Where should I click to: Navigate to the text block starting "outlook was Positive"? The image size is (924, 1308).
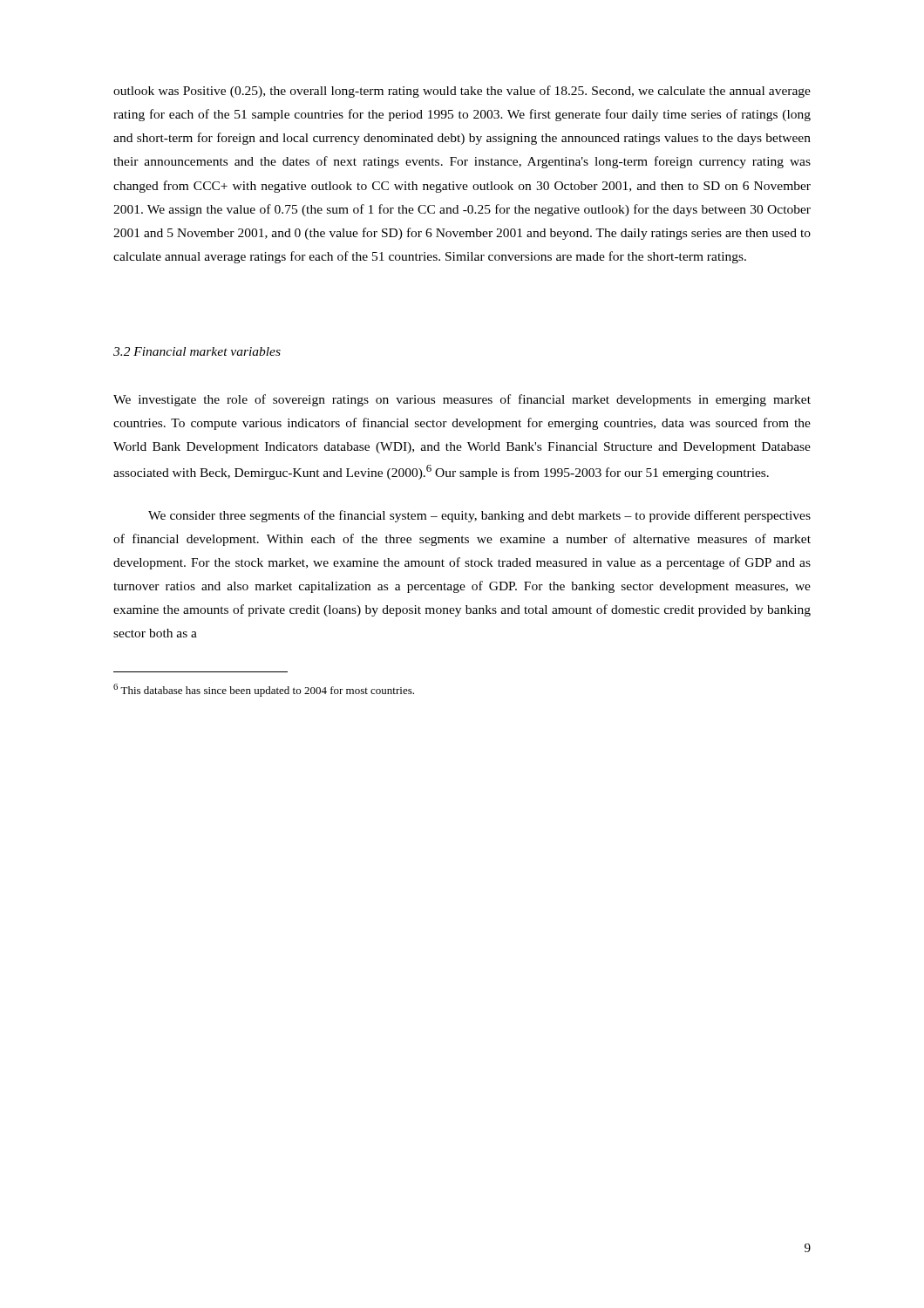pyautogui.click(x=462, y=173)
